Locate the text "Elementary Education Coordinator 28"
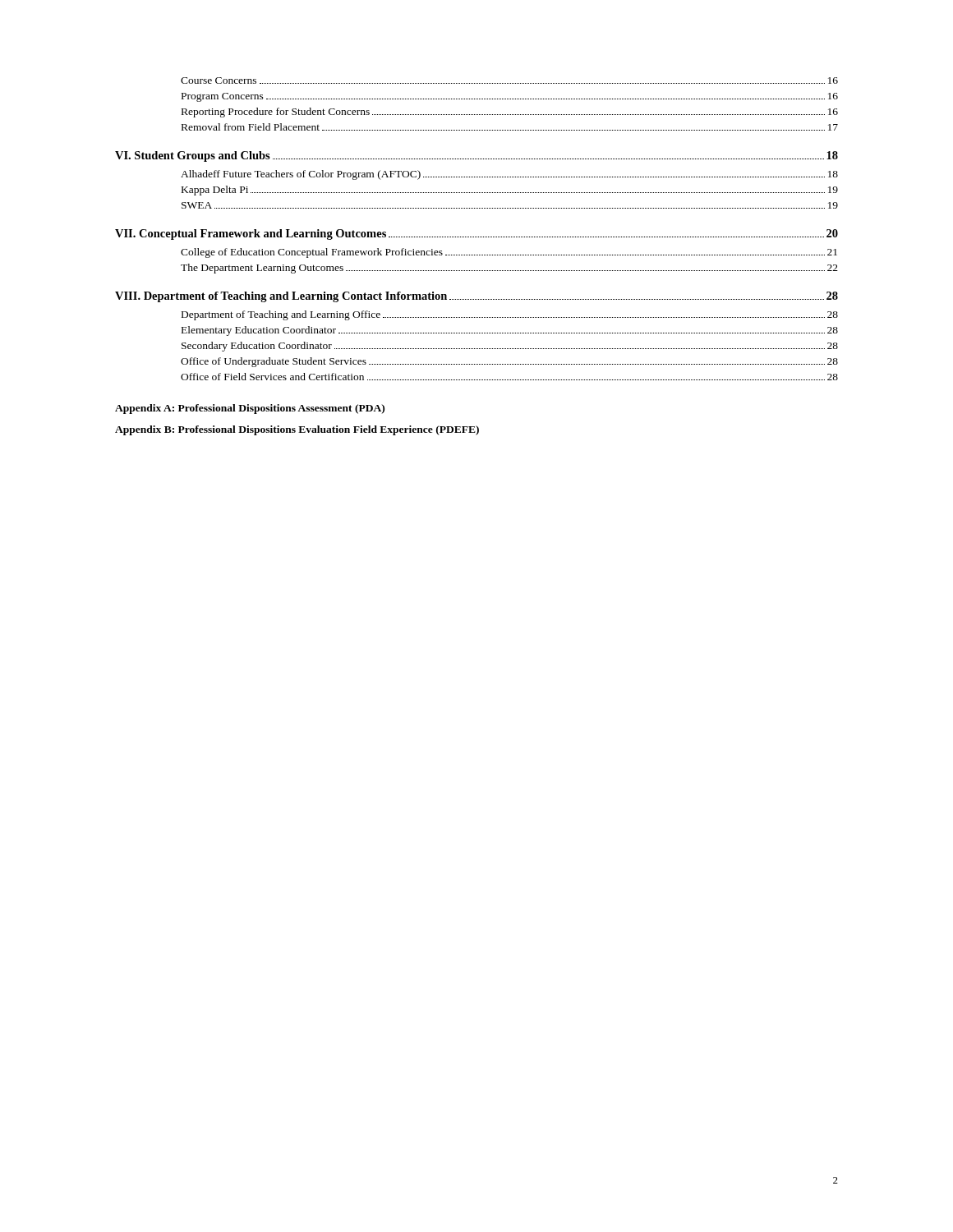The image size is (953, 1232). point(509,330)
